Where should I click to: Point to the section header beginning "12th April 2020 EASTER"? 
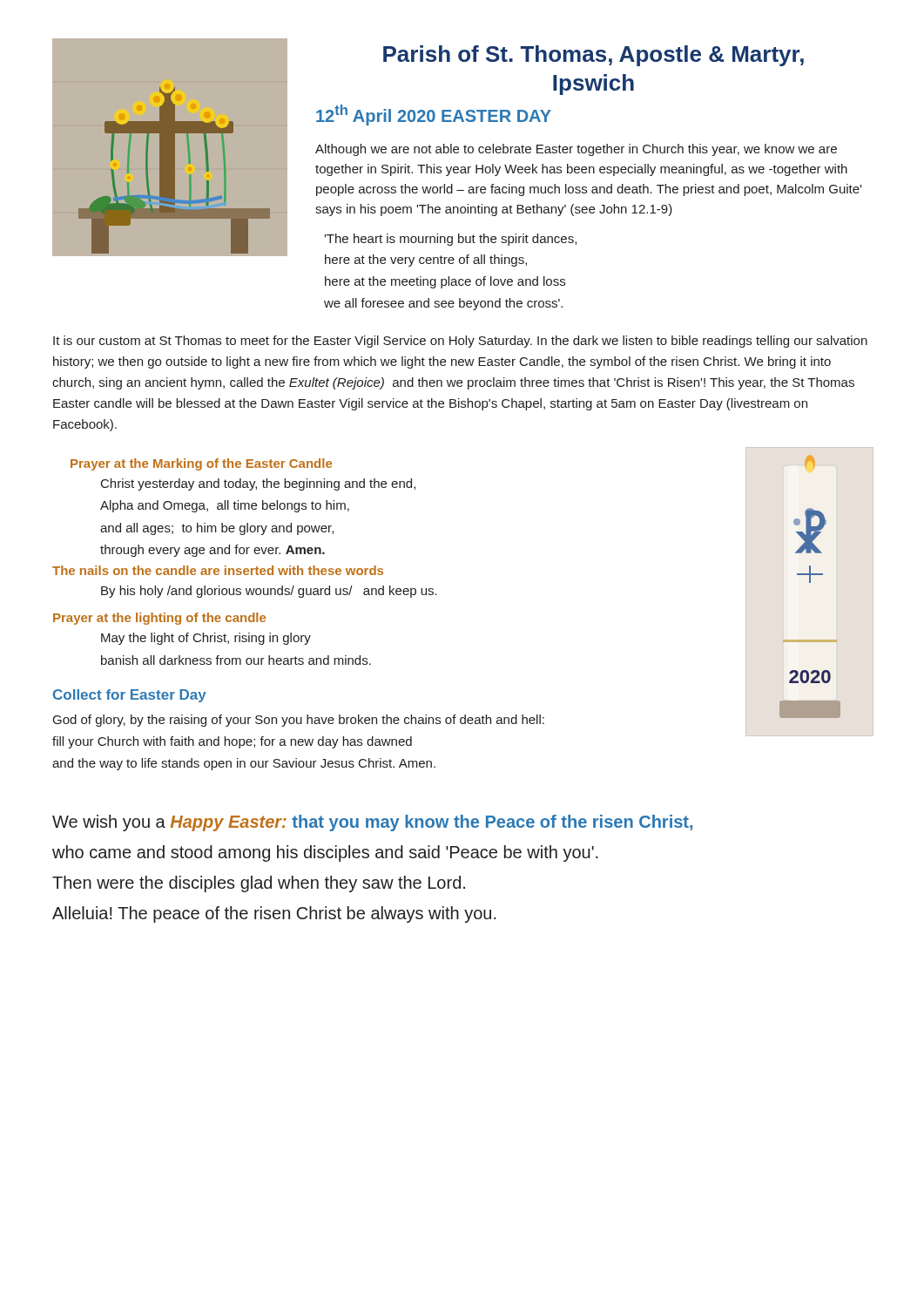(x=433, y=114)
